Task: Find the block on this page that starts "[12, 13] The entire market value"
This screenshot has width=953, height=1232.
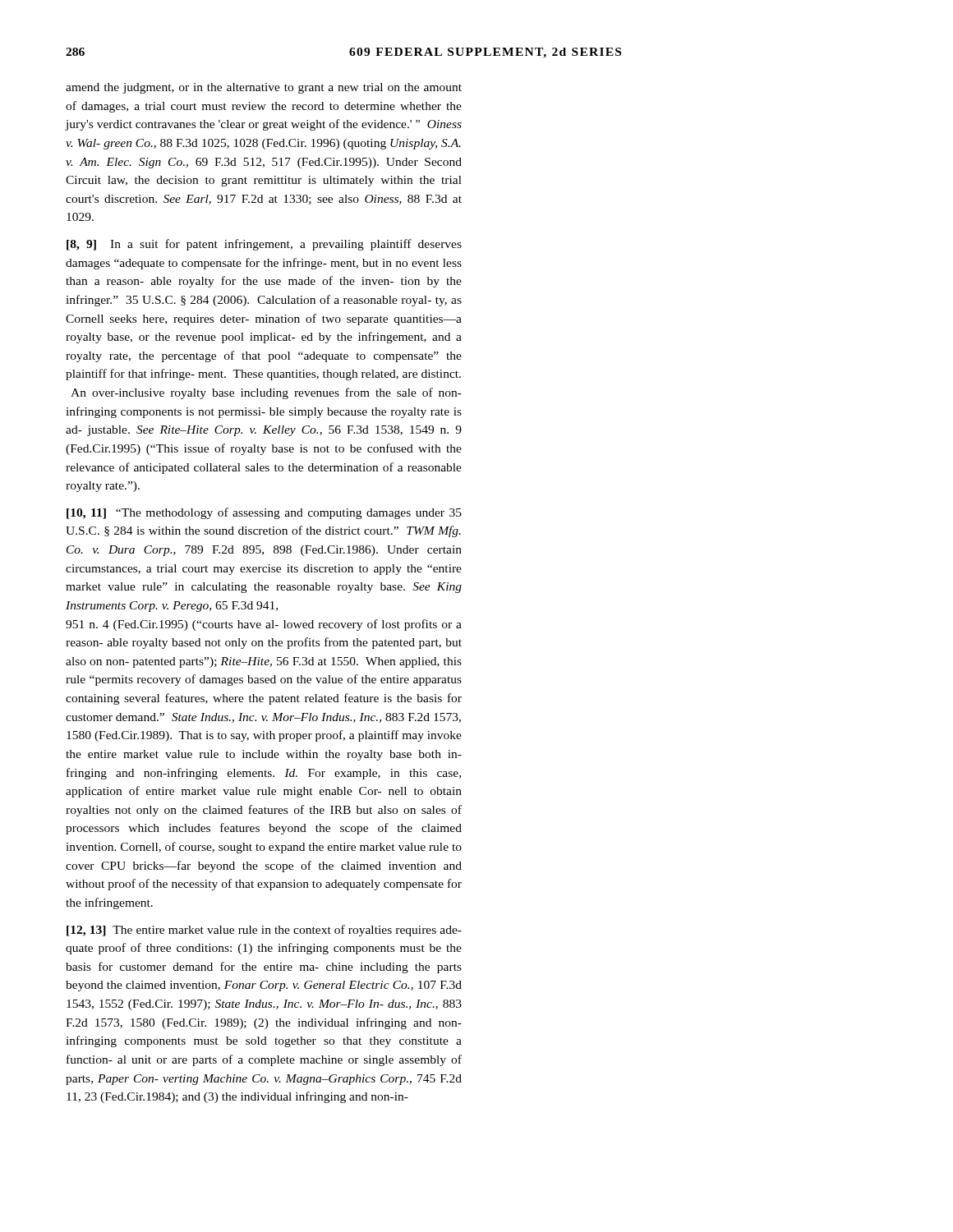Action: [264, 1013]
